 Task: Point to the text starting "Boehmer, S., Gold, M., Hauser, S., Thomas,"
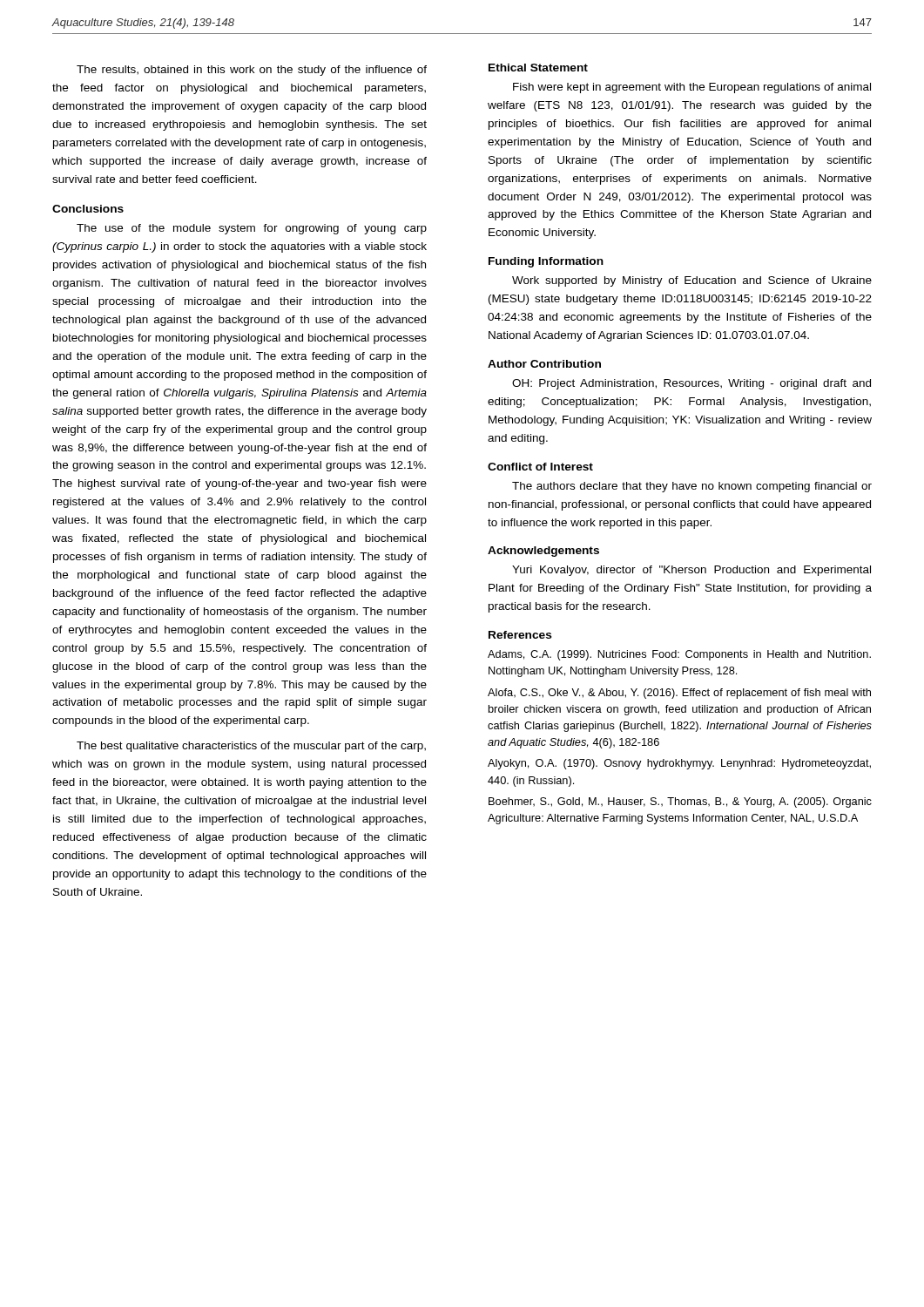coord(680,809)
